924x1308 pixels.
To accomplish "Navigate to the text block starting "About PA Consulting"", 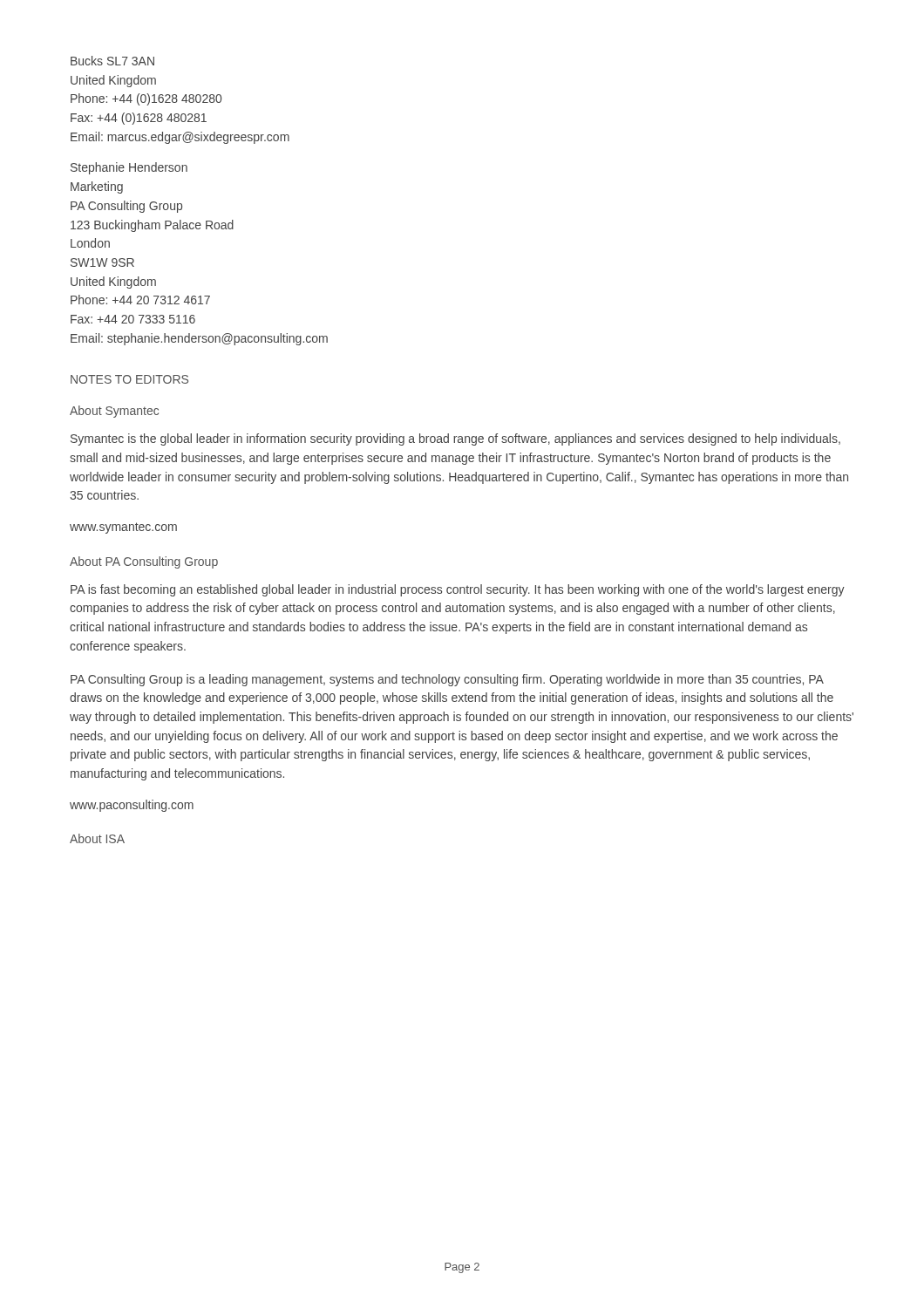I will coord(144,561).
